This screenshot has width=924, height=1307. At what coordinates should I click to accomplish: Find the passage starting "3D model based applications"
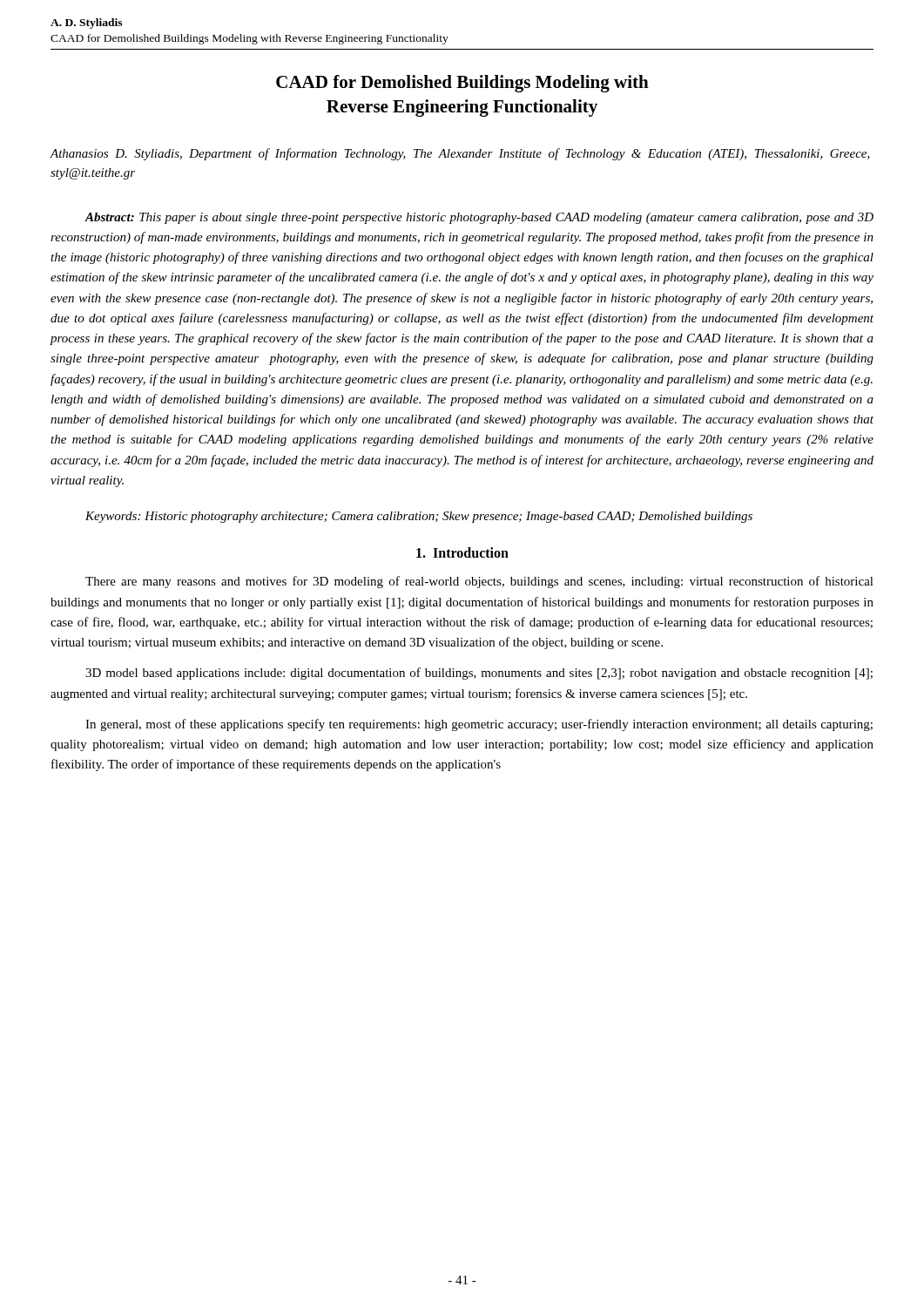[x=462, y=683]
